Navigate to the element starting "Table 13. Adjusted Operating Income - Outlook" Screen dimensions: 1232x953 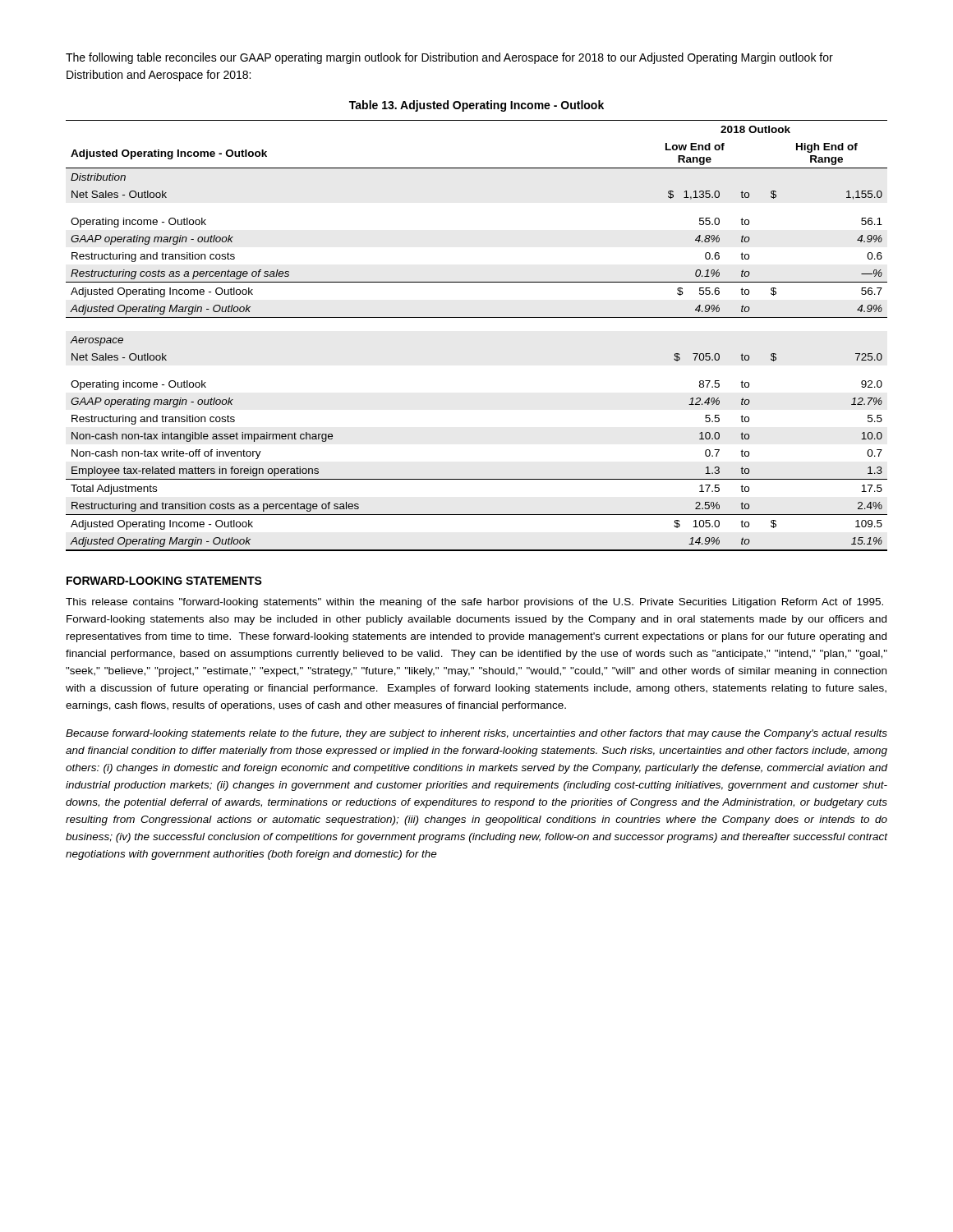pos(476,105)
